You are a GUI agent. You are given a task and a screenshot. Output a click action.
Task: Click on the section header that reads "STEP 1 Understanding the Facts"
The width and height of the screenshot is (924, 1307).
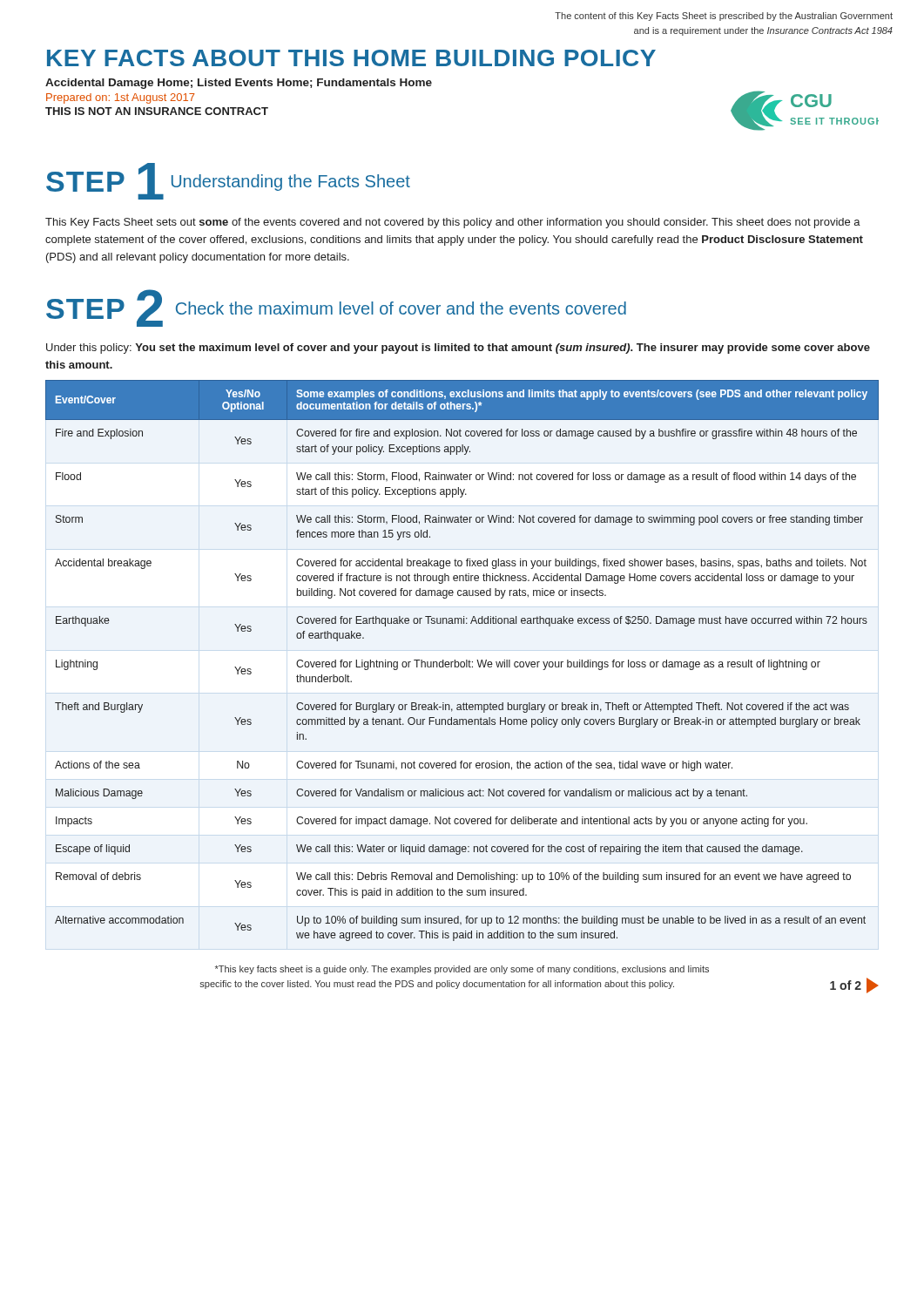pos(228,181)
